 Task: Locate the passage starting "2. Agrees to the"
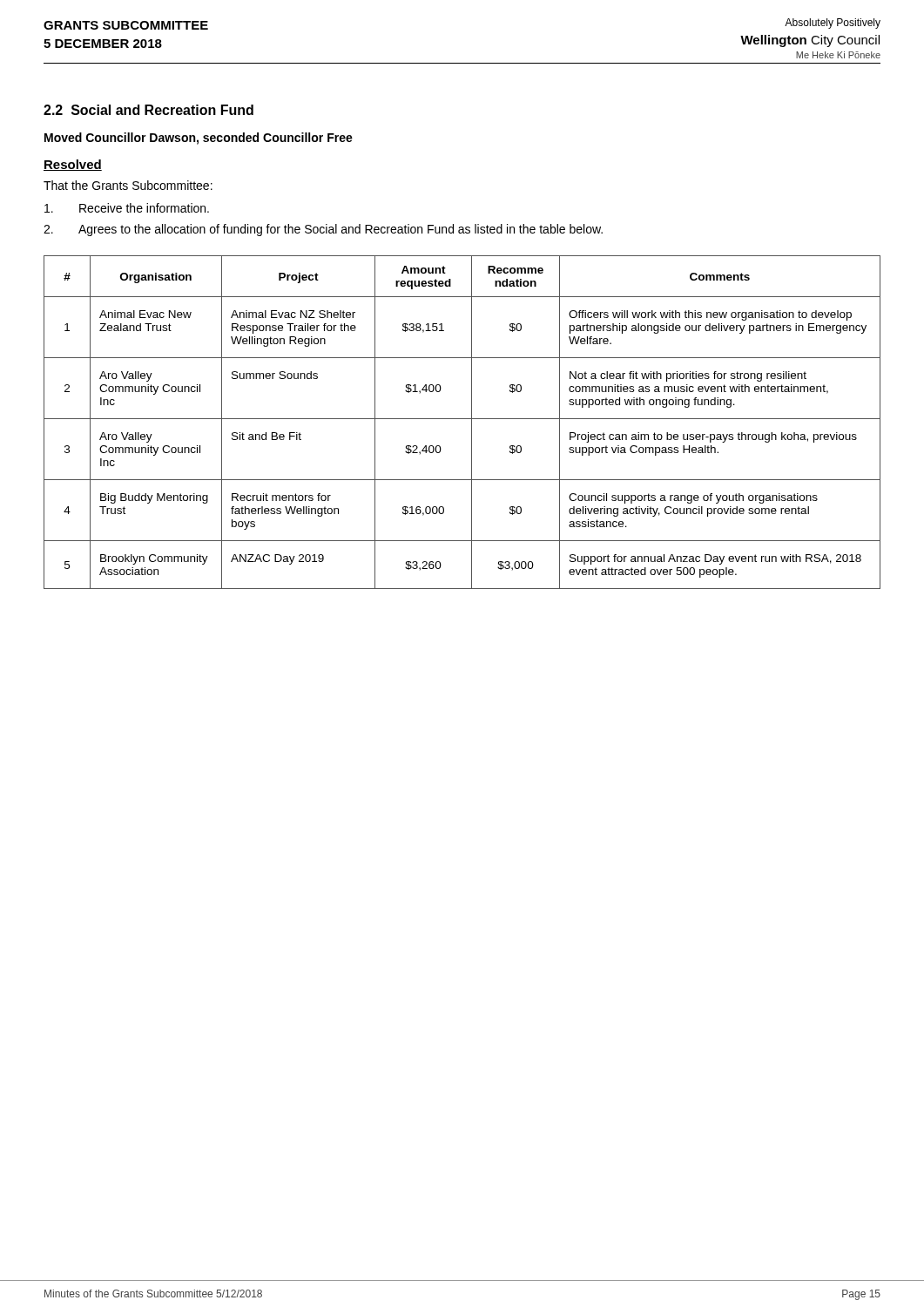pos(462,229)
